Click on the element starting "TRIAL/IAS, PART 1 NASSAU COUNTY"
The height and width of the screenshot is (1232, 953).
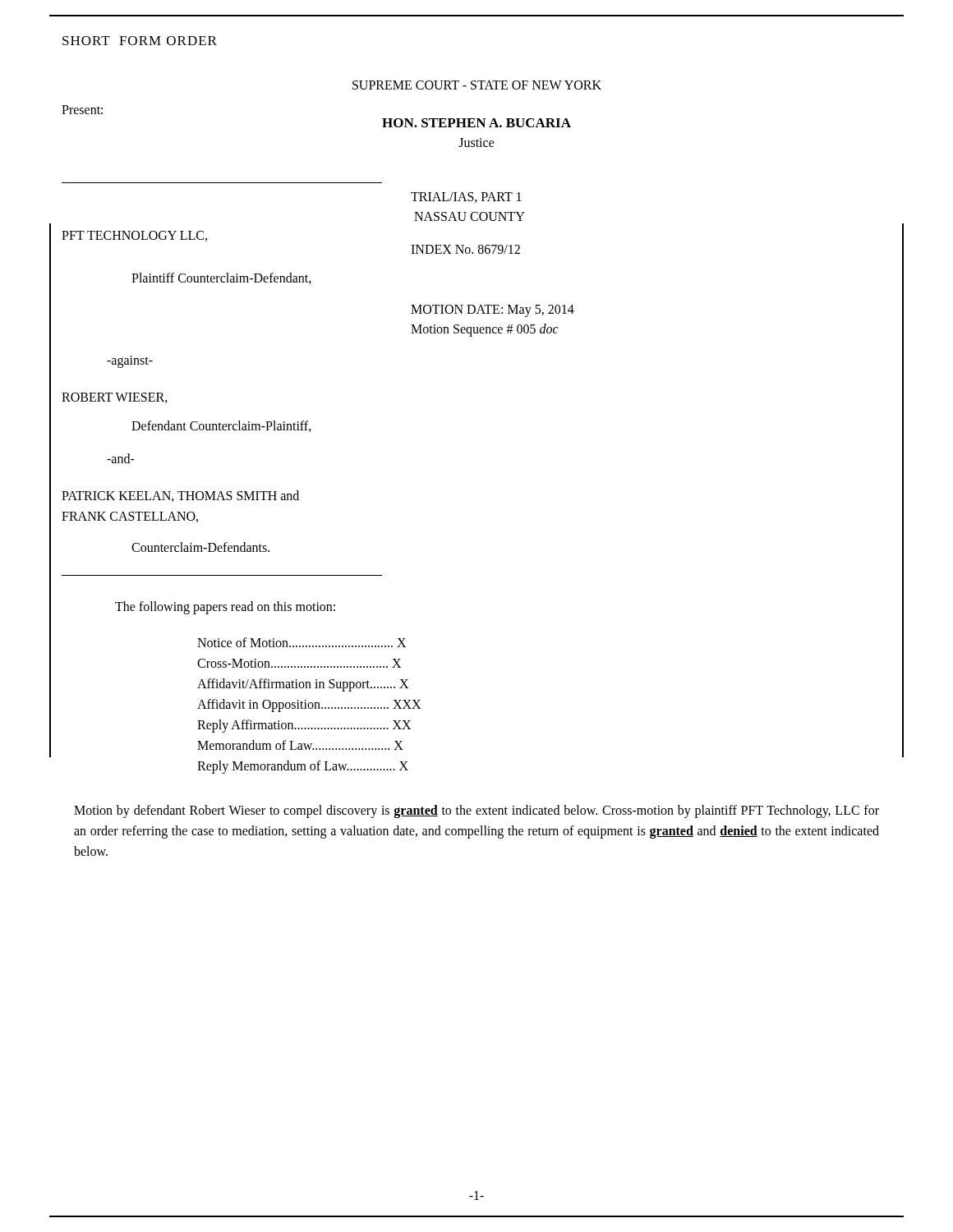468,207
